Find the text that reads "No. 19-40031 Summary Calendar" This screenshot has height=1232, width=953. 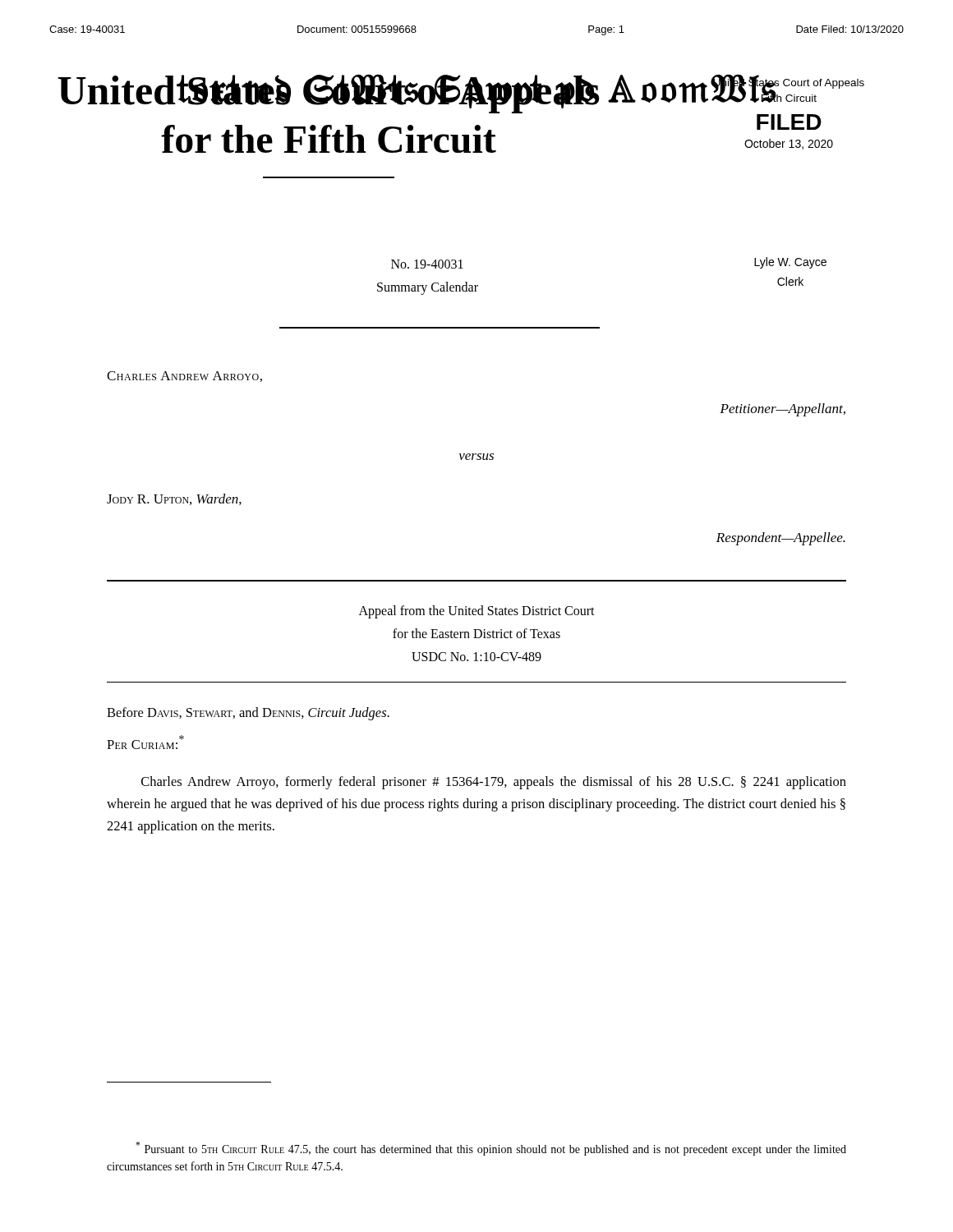pos(427,276)
